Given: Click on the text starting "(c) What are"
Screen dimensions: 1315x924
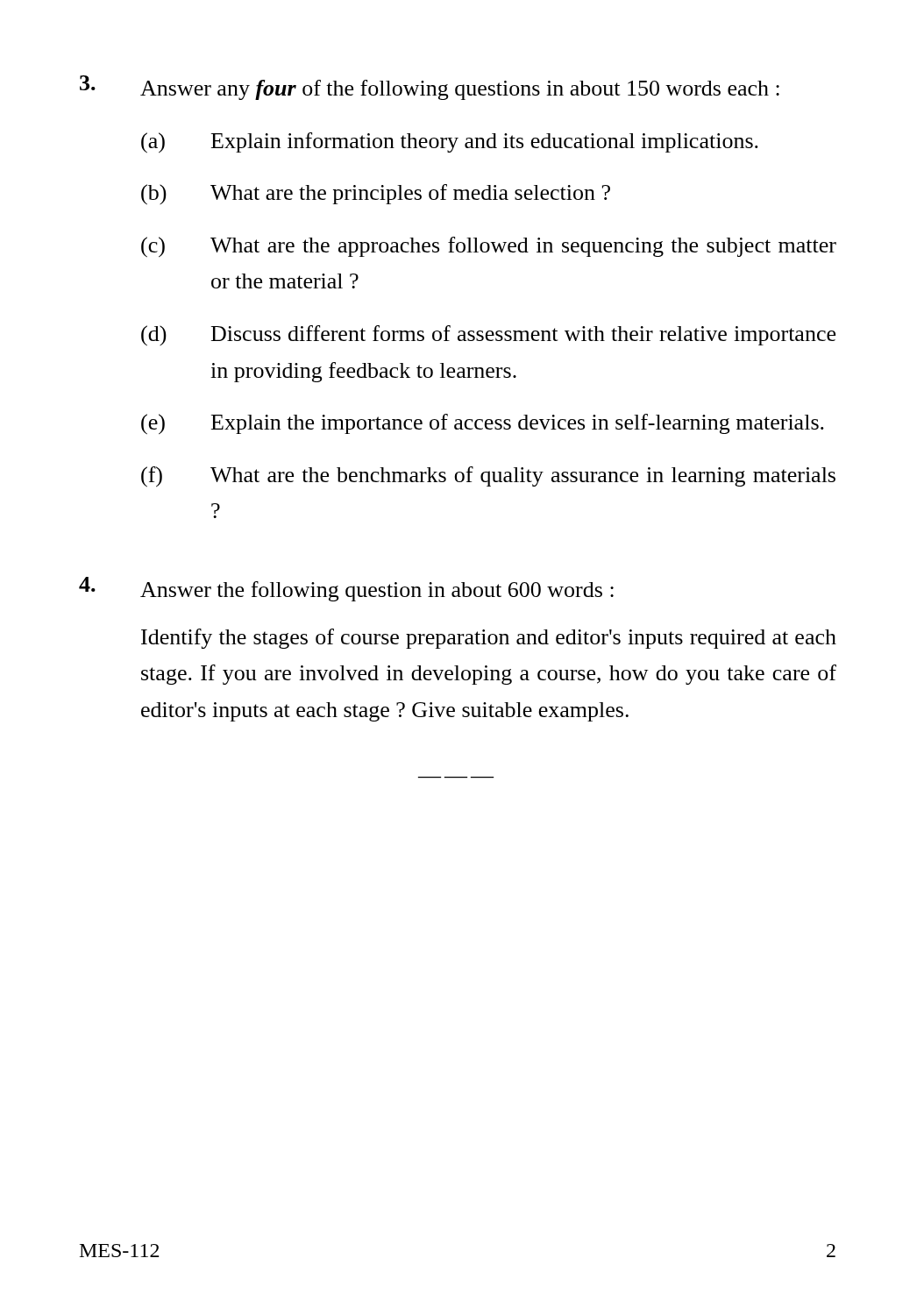Looking at the screenshot, I should 488,263.
